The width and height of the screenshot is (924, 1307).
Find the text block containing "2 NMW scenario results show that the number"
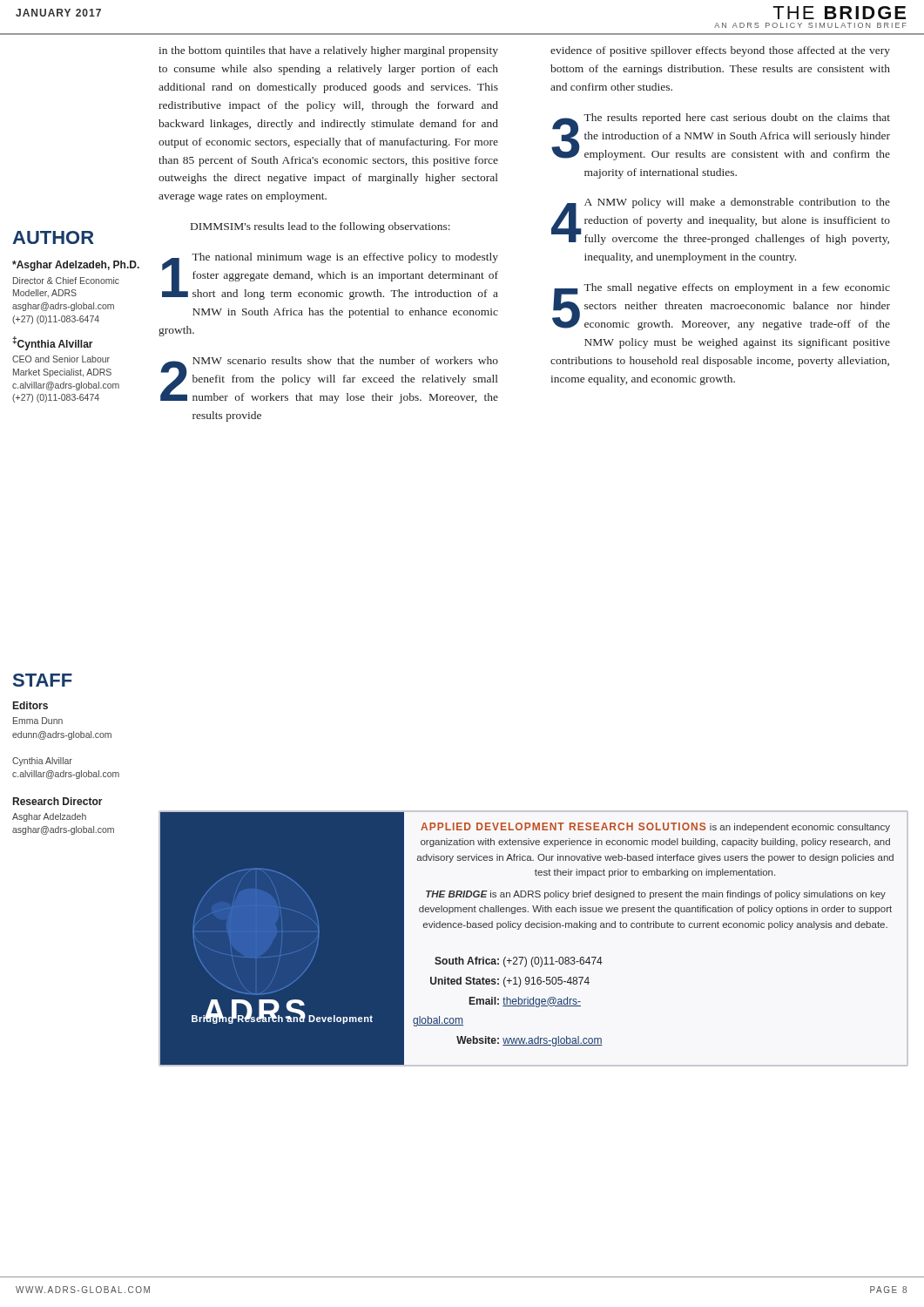point(328,387)
